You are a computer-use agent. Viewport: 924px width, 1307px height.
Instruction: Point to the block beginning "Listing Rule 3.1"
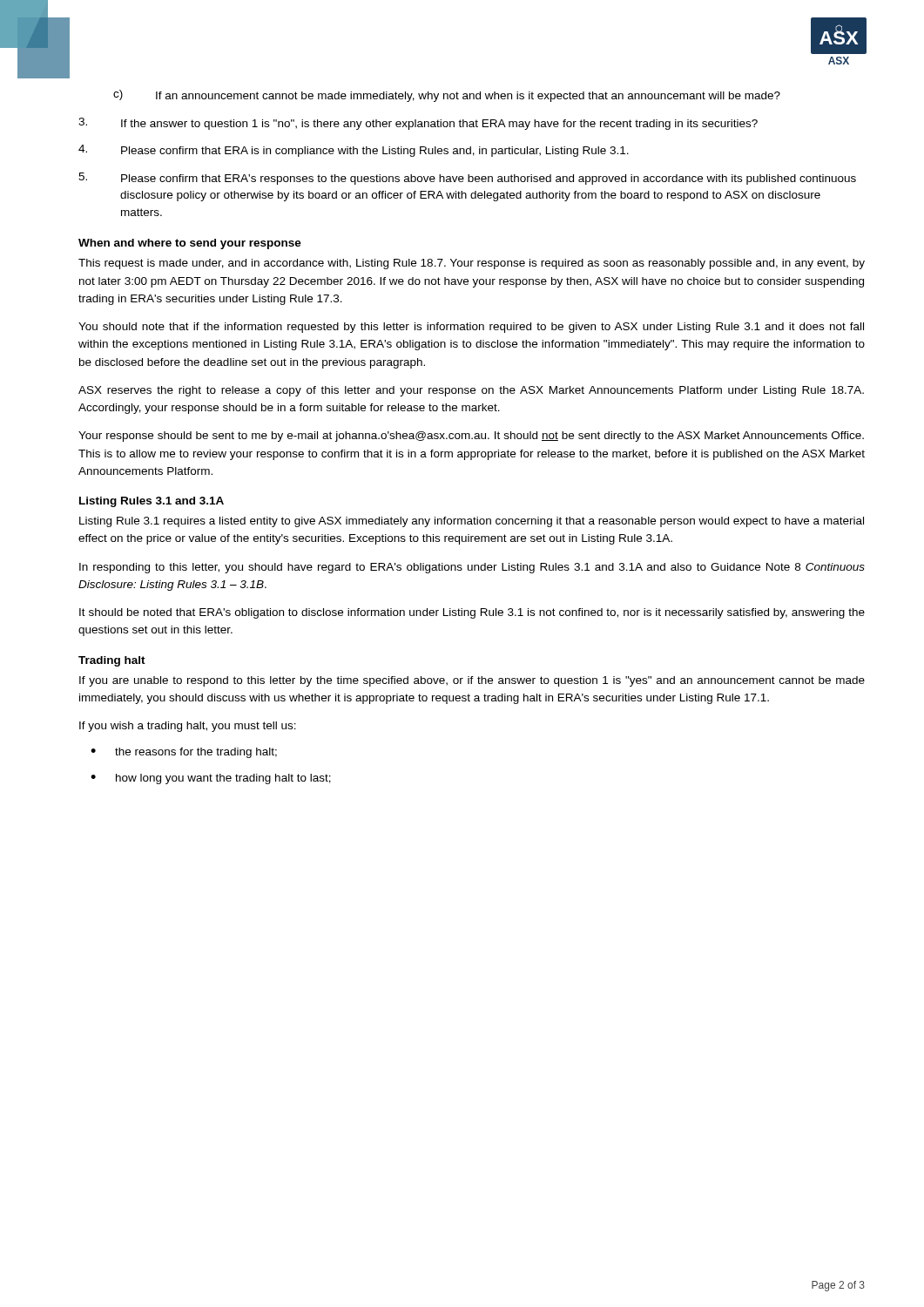[x=472, y=530]
